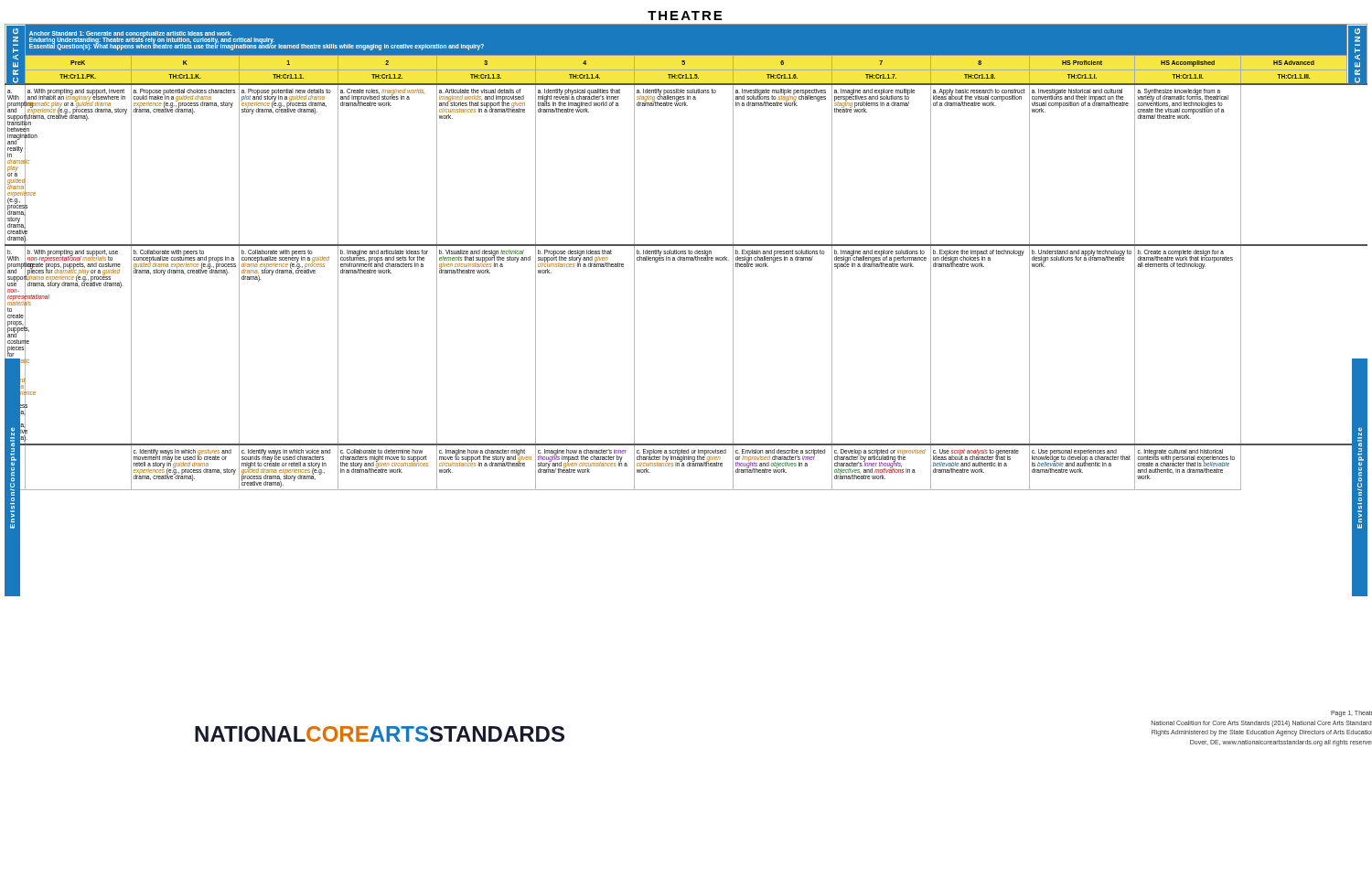1372x888 pixels.
Task: Select the text block containing "Anchor Standard 1:"
Action: 257,40
